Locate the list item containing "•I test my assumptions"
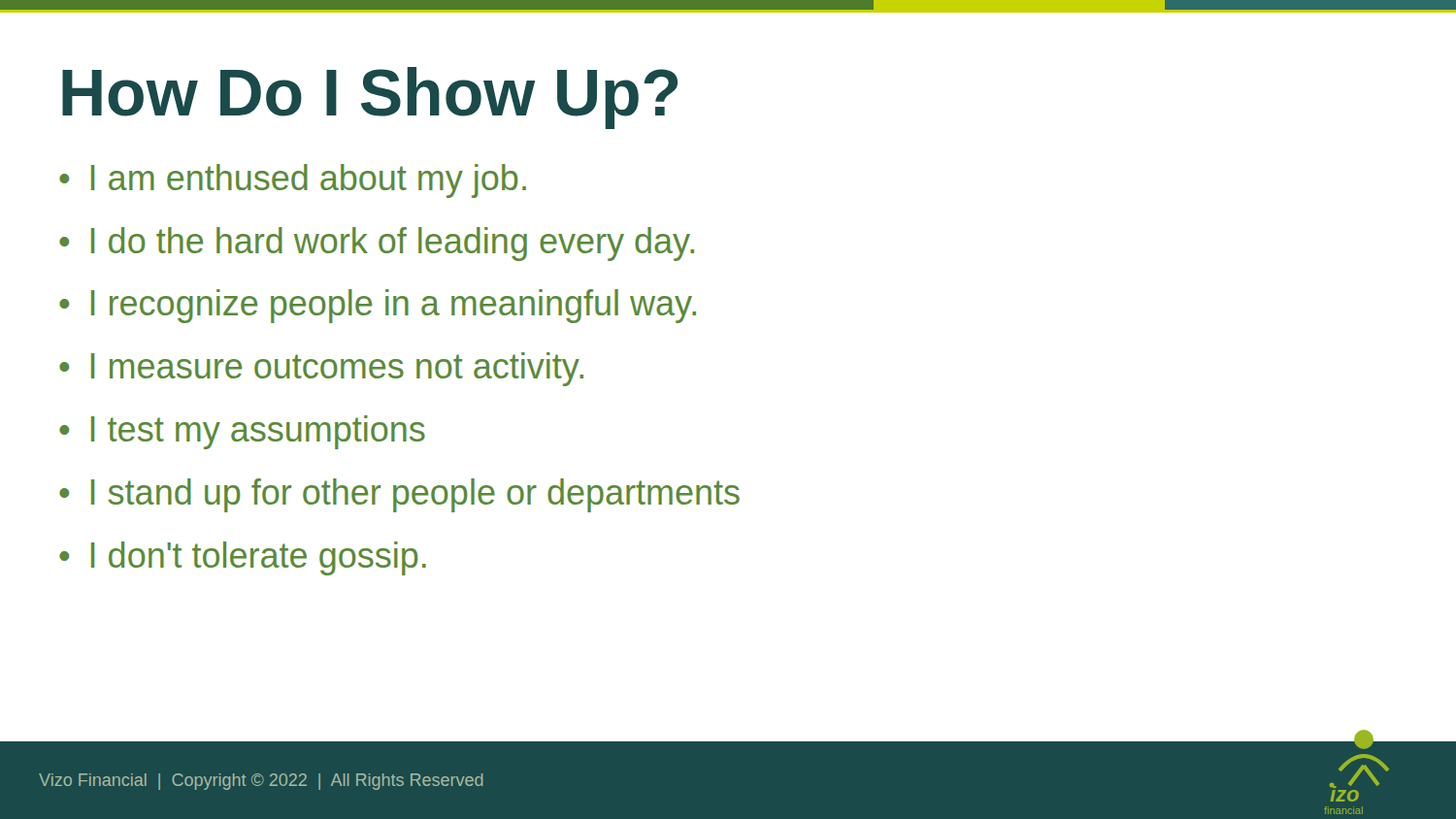 [x=242, y=430]
